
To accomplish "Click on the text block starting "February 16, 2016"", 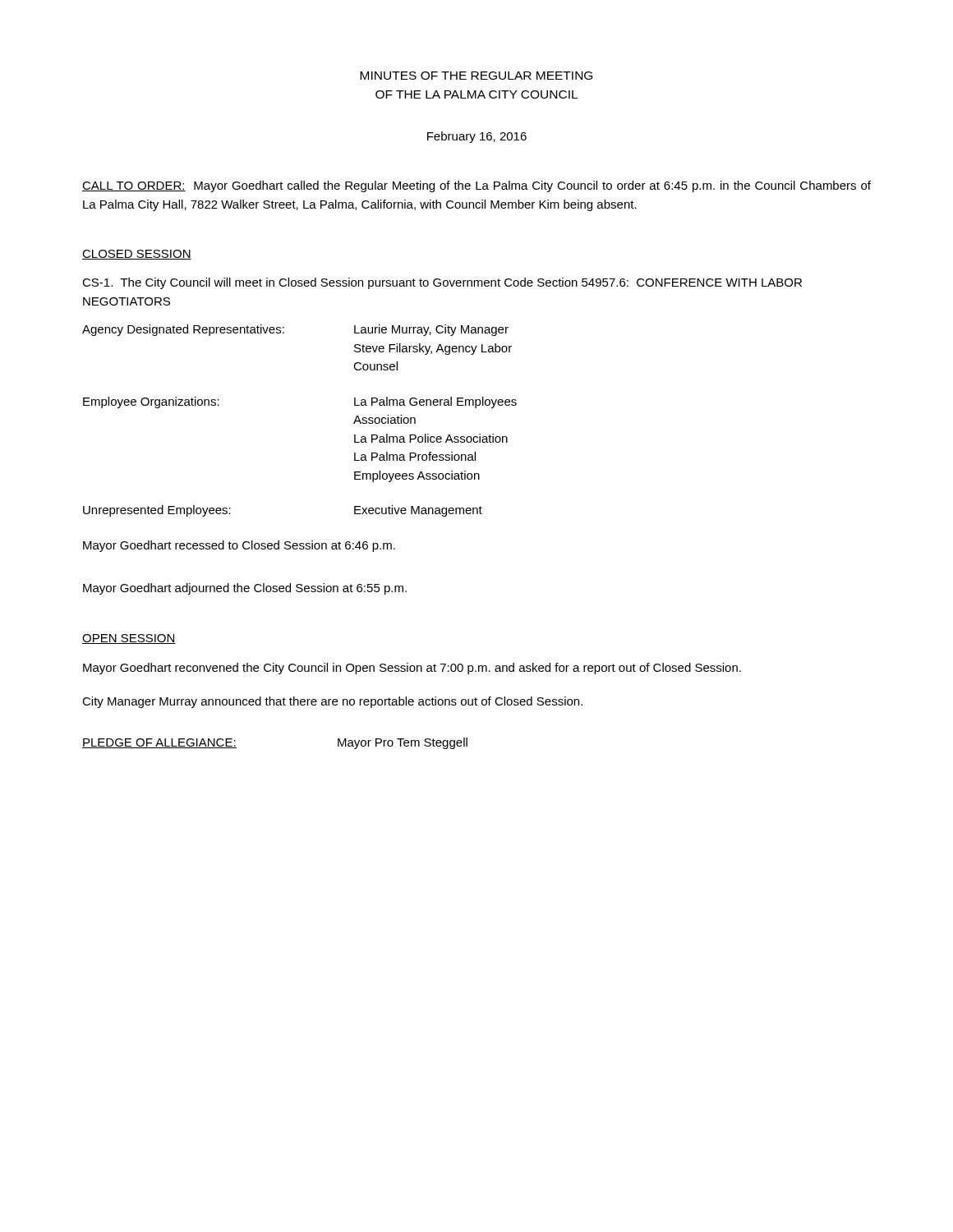I will click(476, 136).
